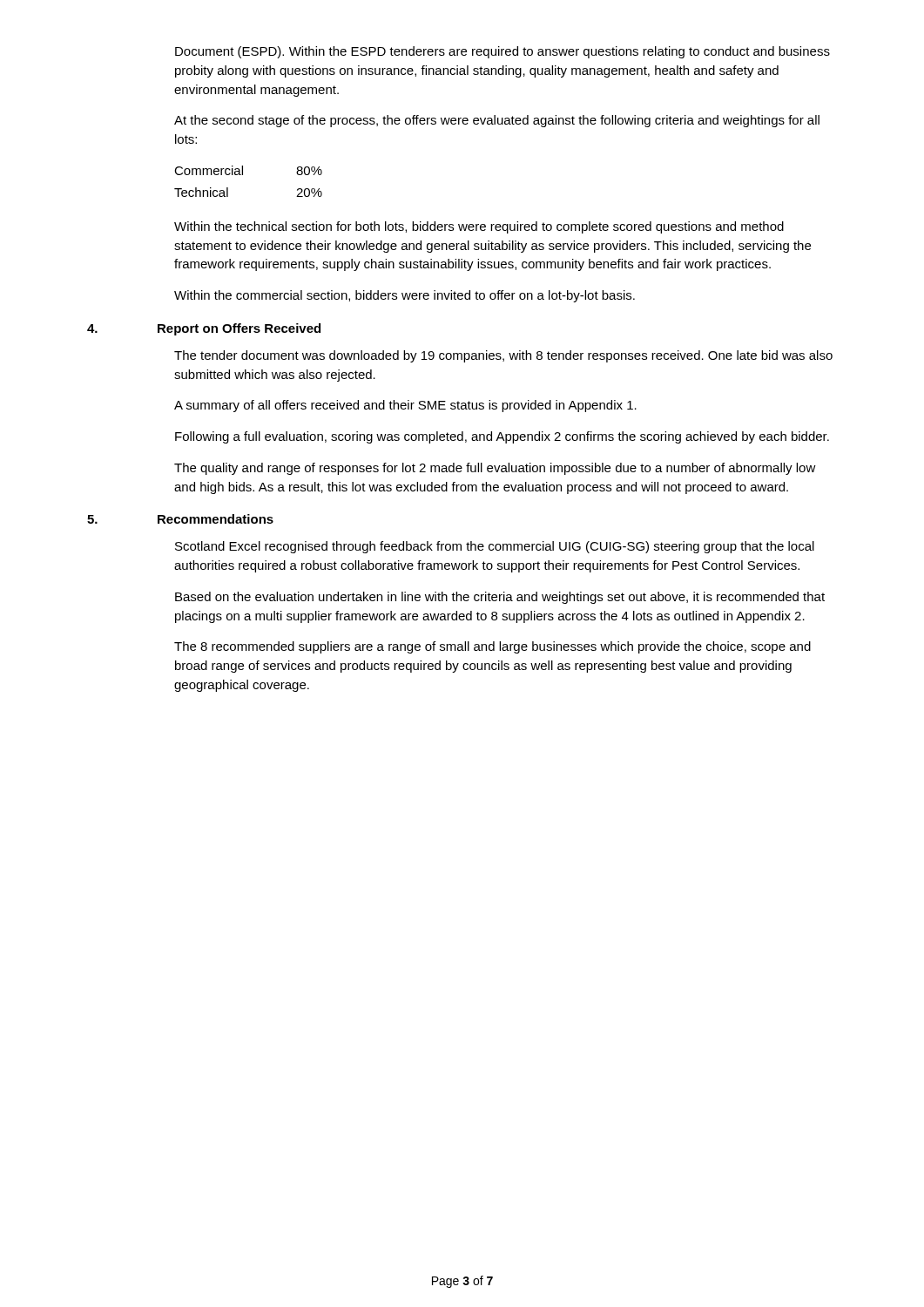Select the element starting "The tender document was downloaded by 19"

pos(506,365)
